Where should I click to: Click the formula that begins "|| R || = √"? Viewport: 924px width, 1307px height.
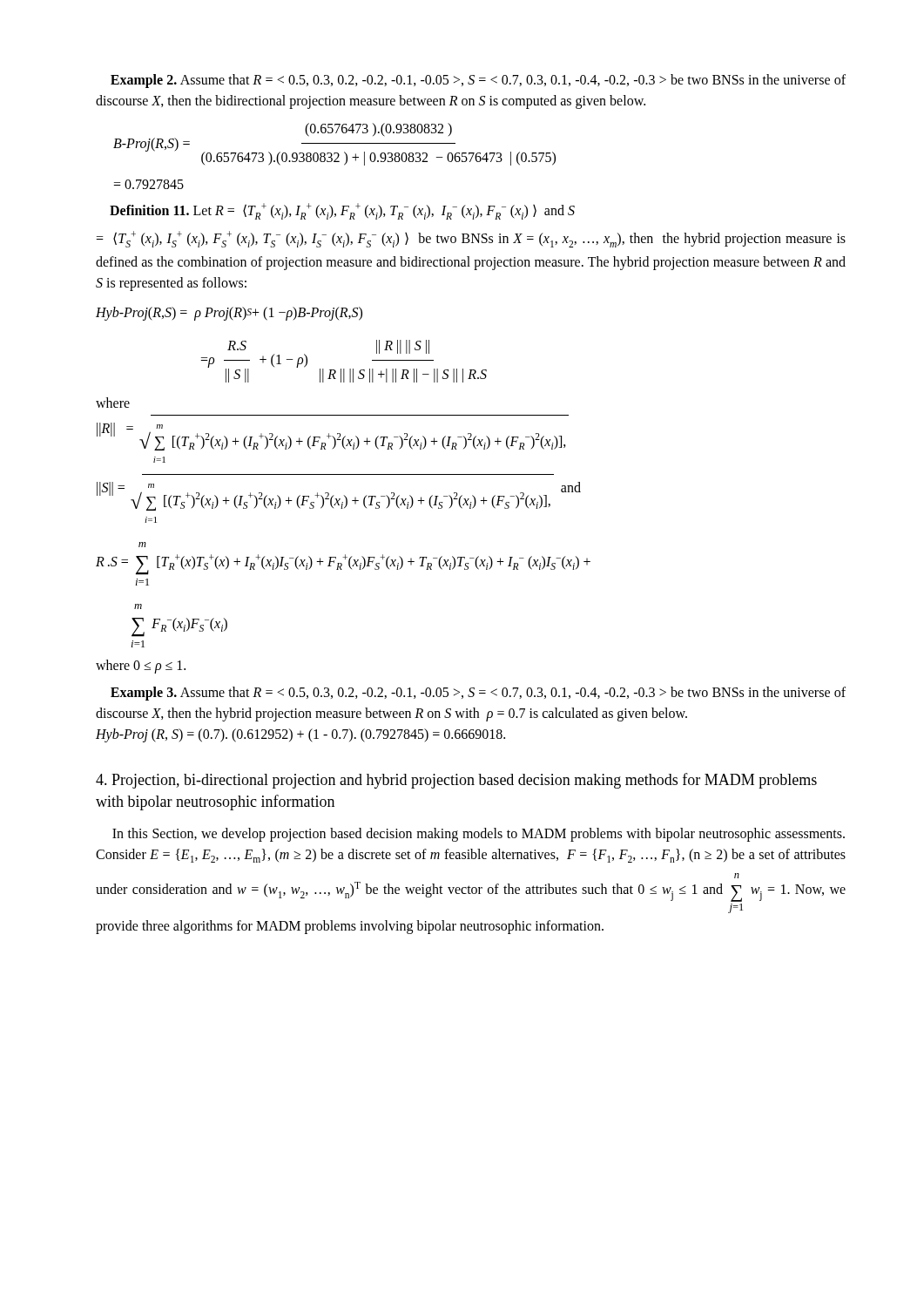(x=332, y=442)
